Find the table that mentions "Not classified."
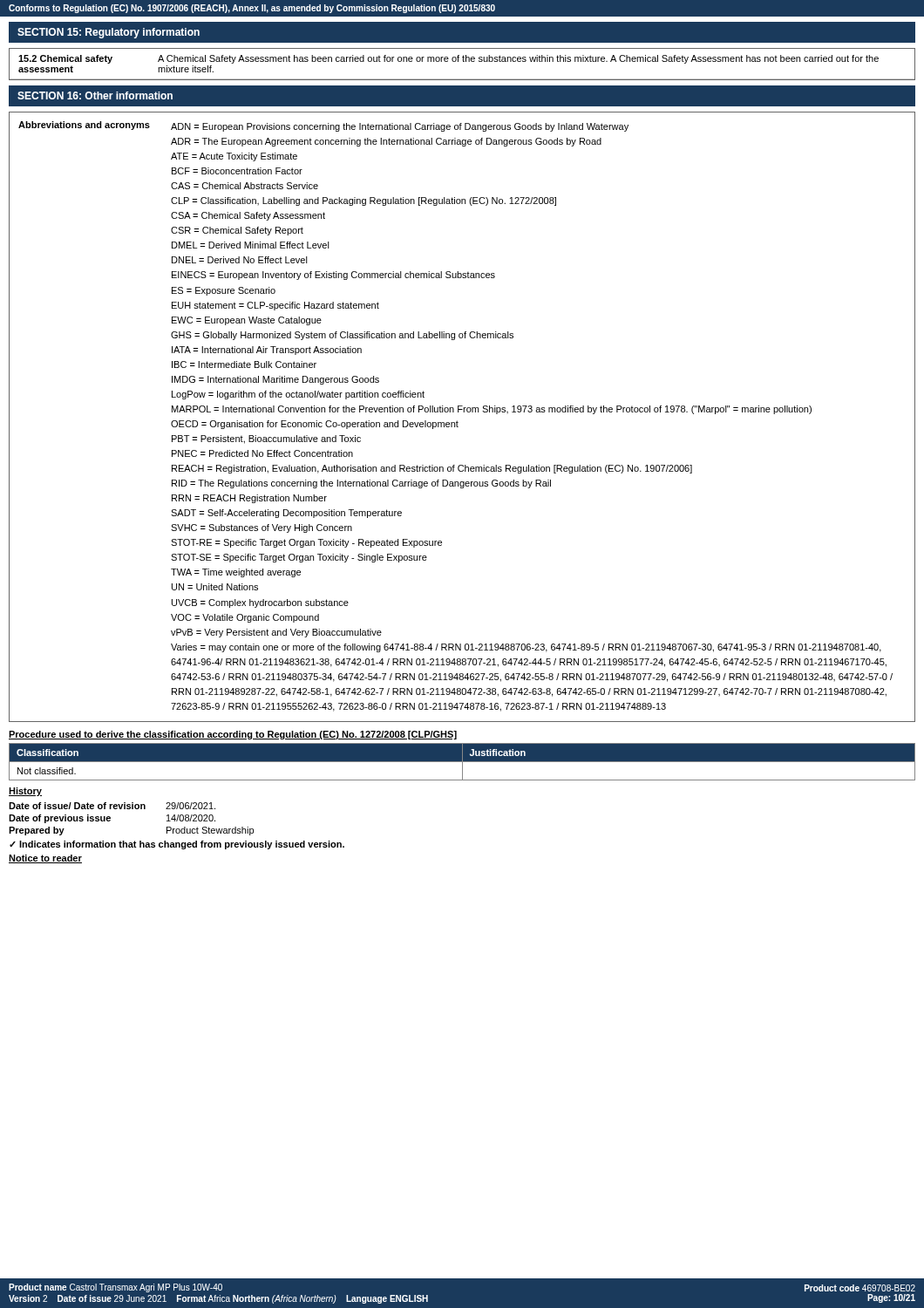 click(x=462, y=762)
